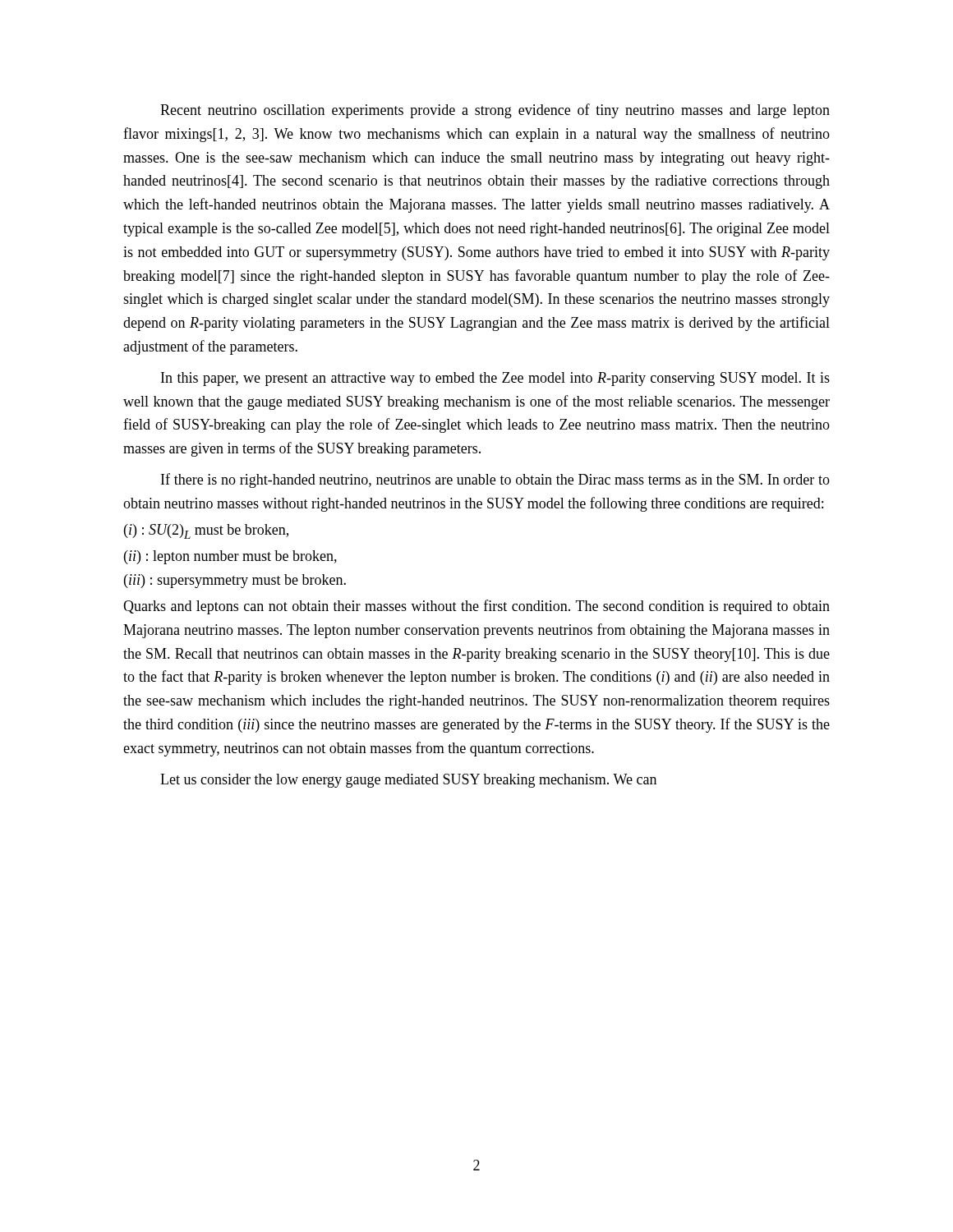The height and width of the screenshot is (1232, 953).
Task: Find the text starting "Recent neutrino oscillation experiments provide a strong"
Action: (x=476, y=228)
